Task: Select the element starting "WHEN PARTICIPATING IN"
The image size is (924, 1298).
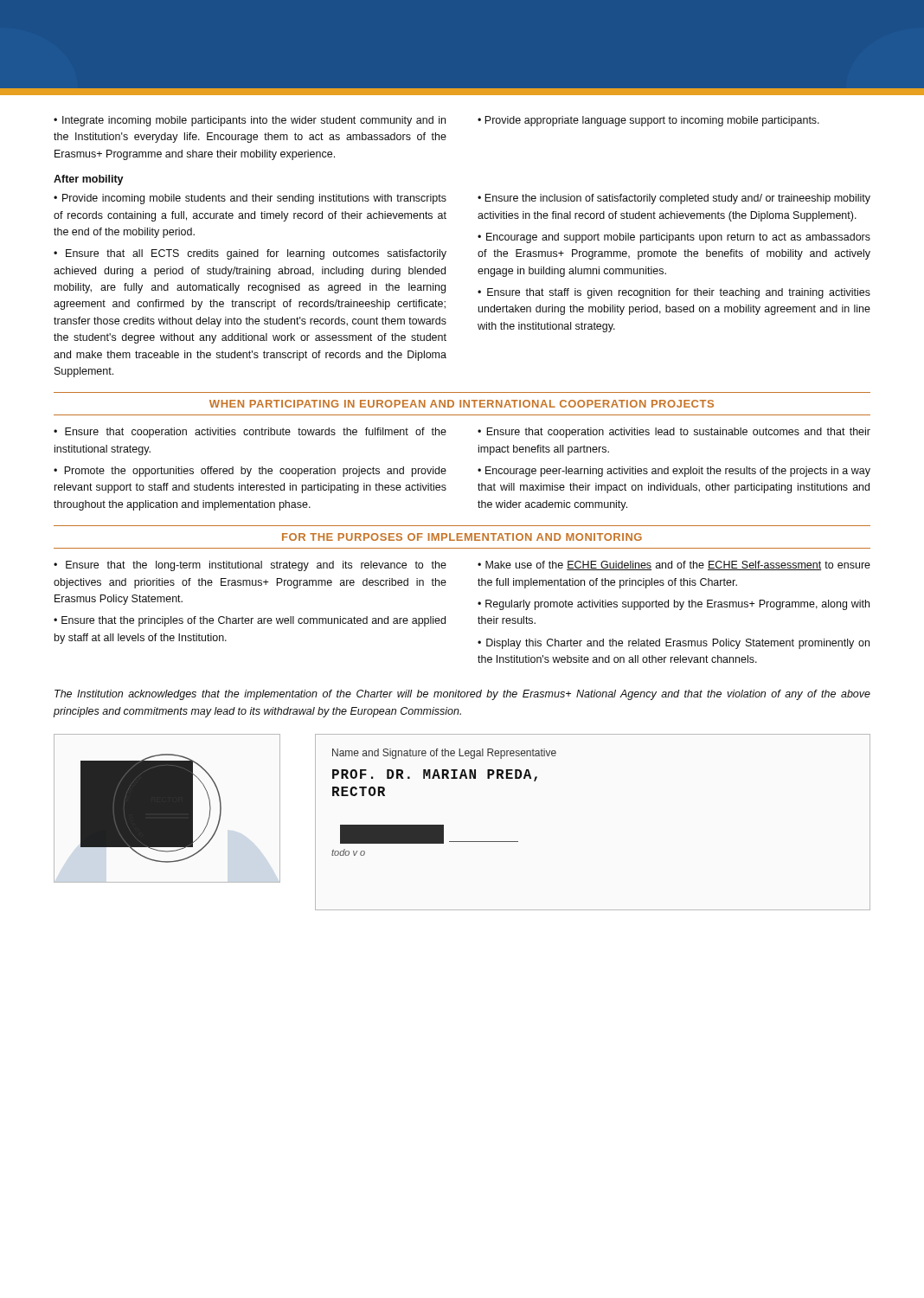Action: (462, 404)
